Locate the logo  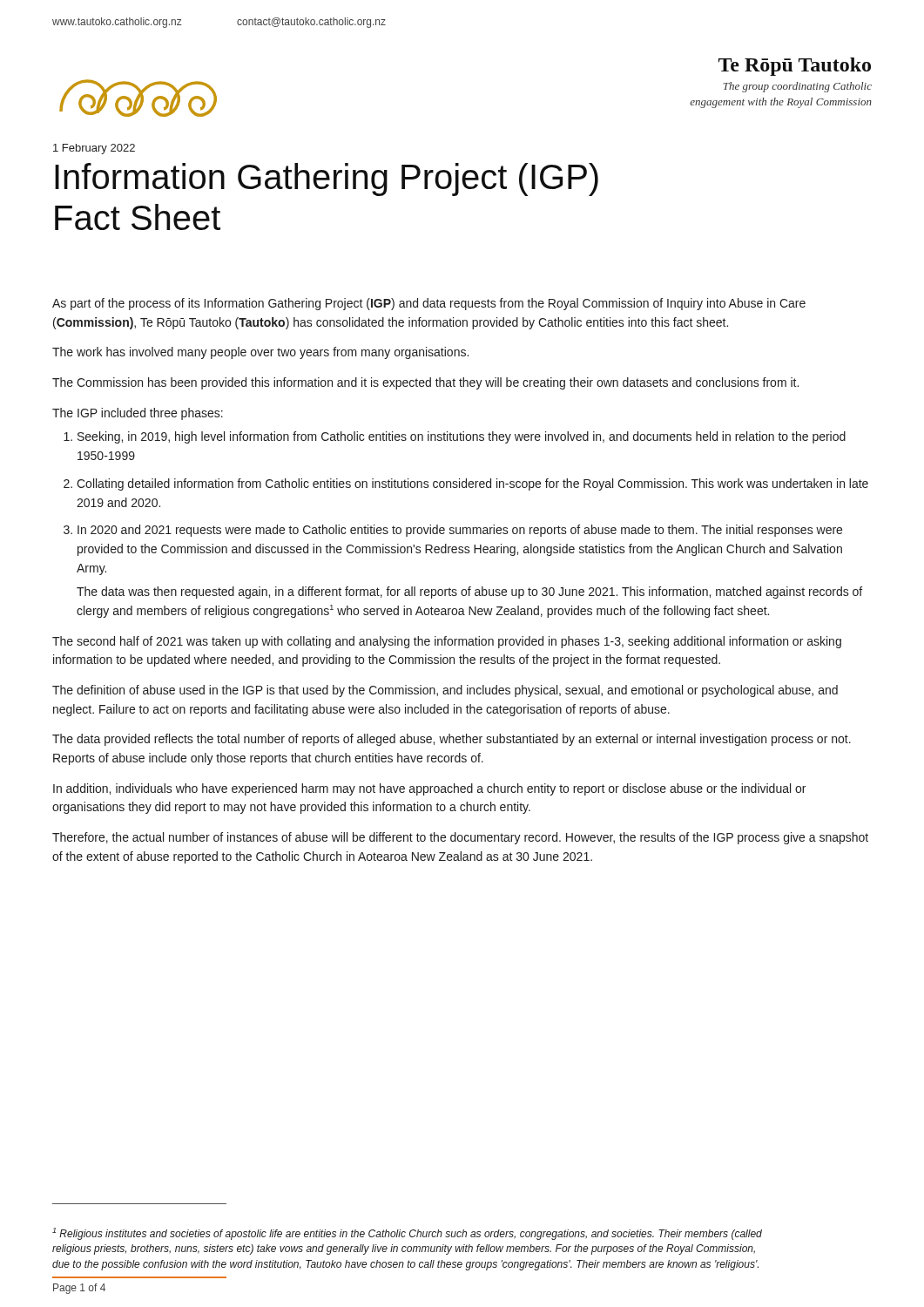[139, 88]
